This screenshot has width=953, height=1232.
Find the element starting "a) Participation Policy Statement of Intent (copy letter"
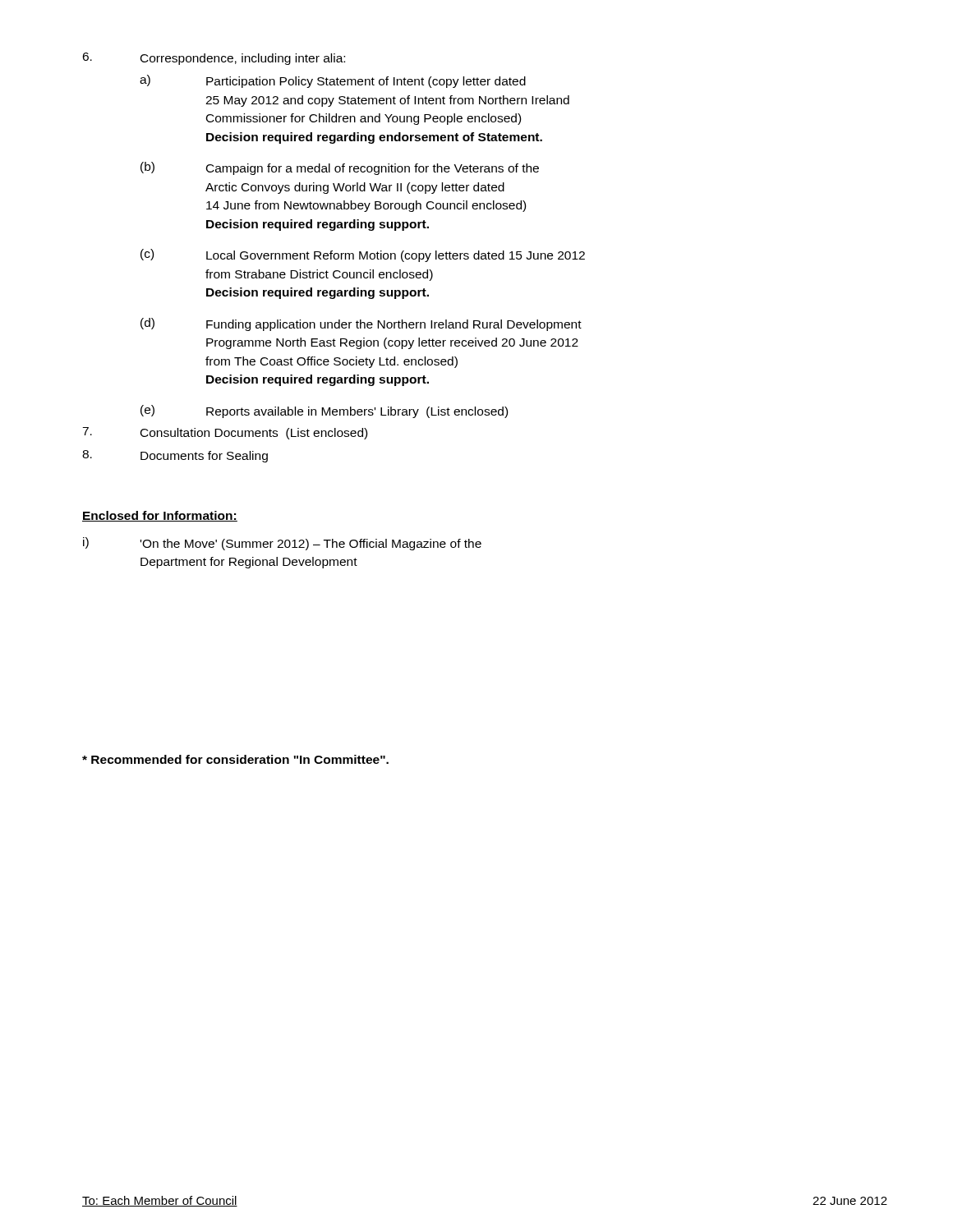point(513,110)
